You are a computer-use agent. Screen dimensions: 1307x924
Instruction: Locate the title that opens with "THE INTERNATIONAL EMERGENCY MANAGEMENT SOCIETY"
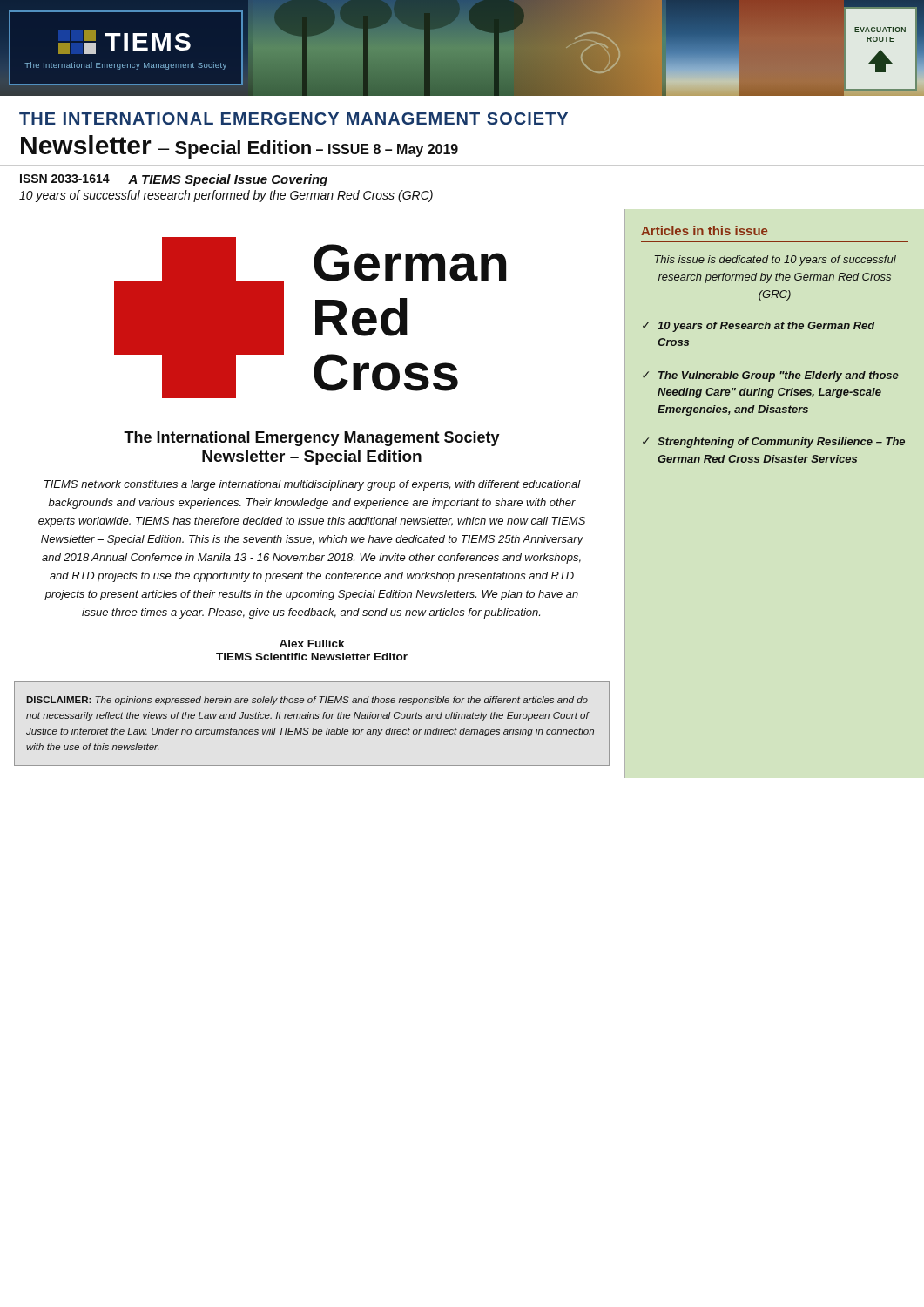tap(462, 134)
